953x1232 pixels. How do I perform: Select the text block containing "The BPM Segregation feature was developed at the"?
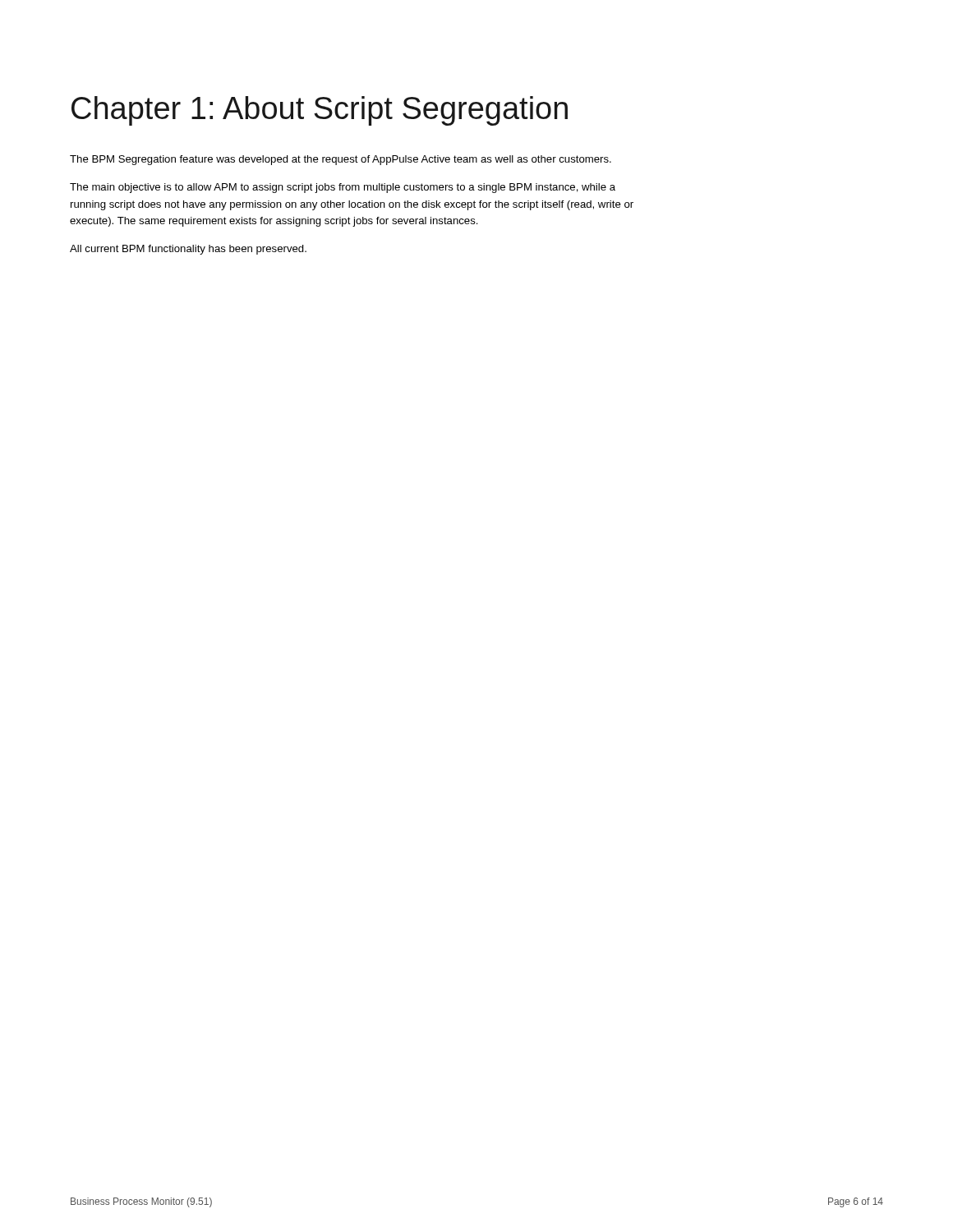click(x=357, y=159)
